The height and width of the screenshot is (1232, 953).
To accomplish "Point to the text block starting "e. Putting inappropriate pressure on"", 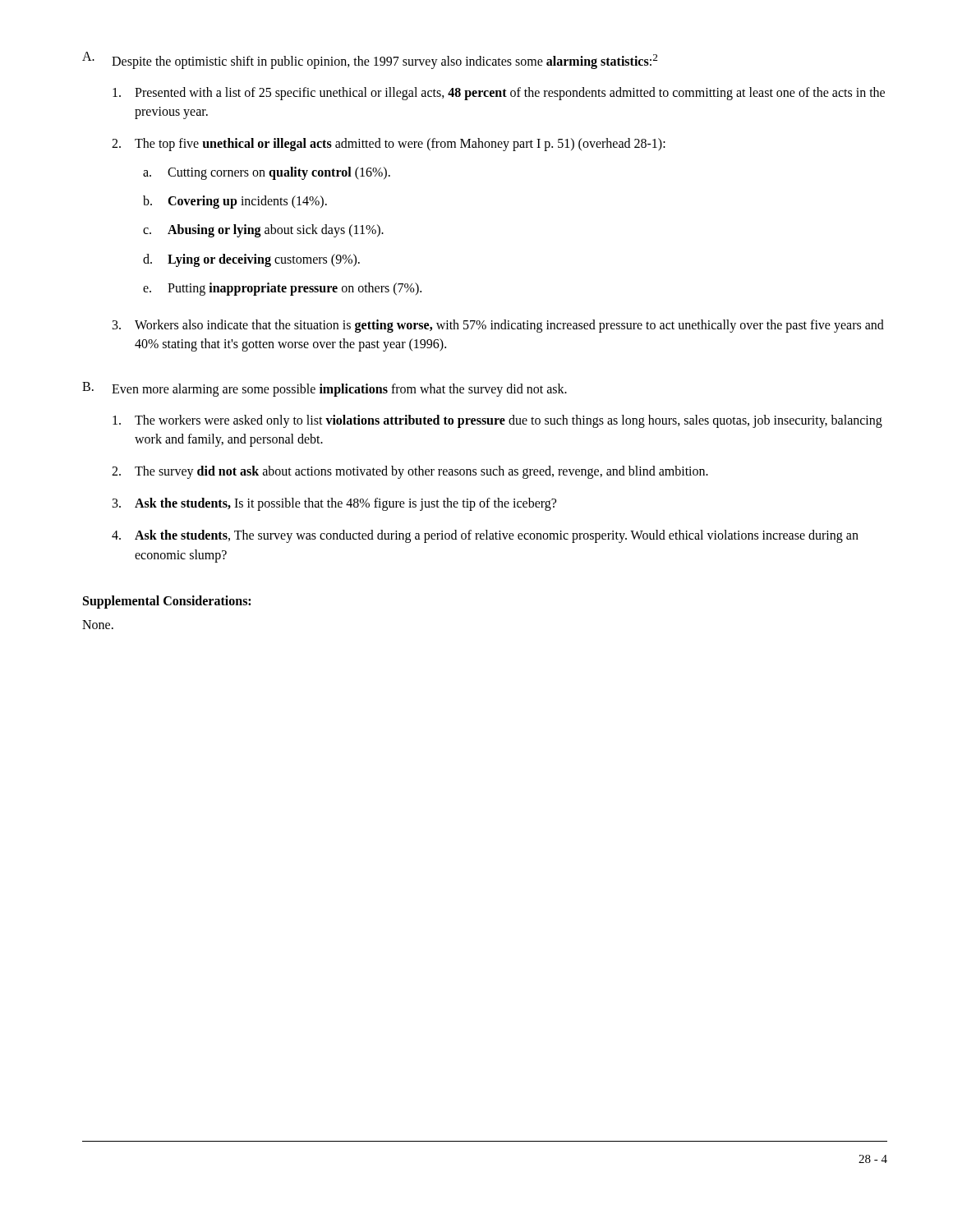I will pyautogui.click(x=282, y=289).
